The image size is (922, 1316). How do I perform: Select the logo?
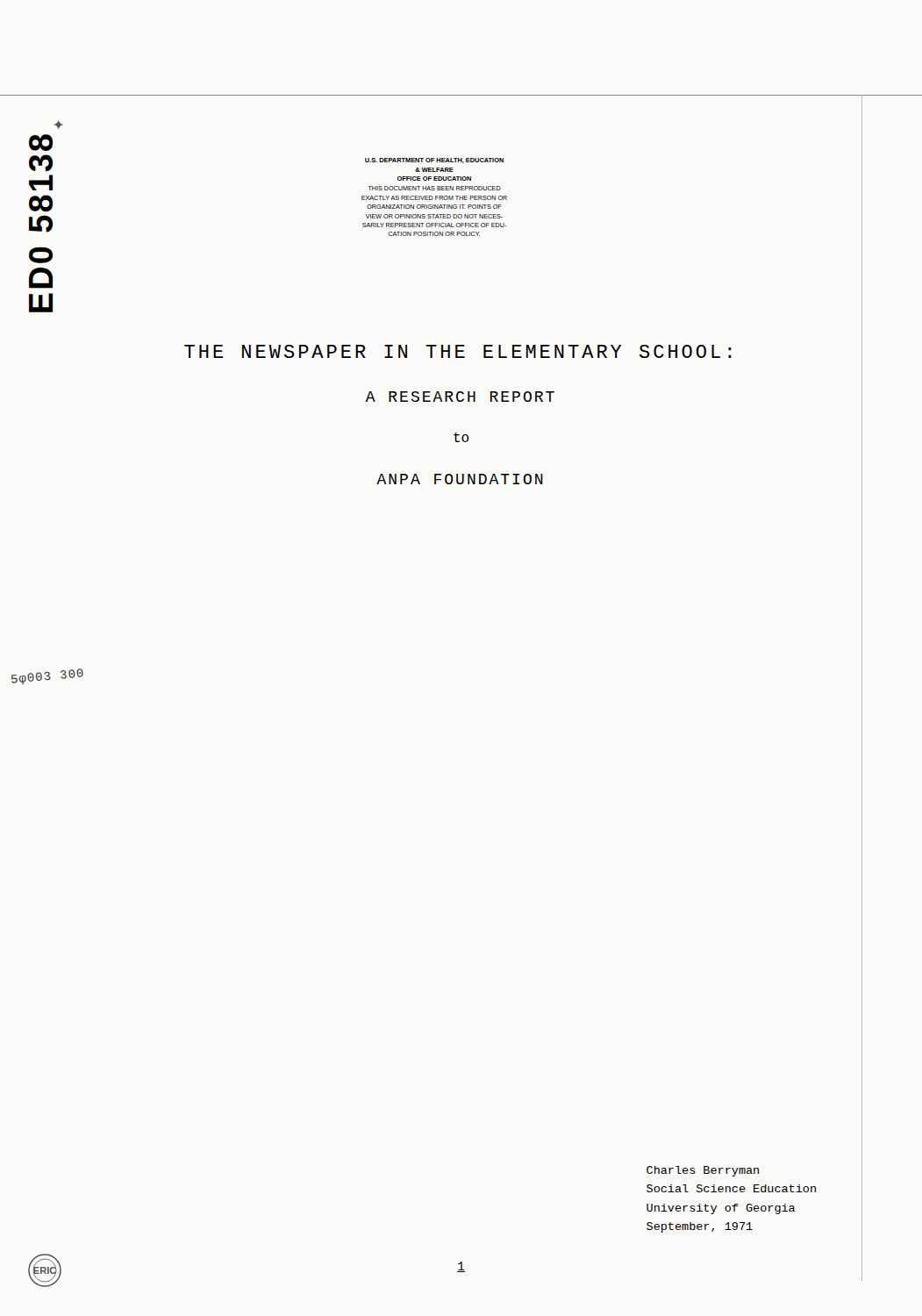(x=55, y=1273)
